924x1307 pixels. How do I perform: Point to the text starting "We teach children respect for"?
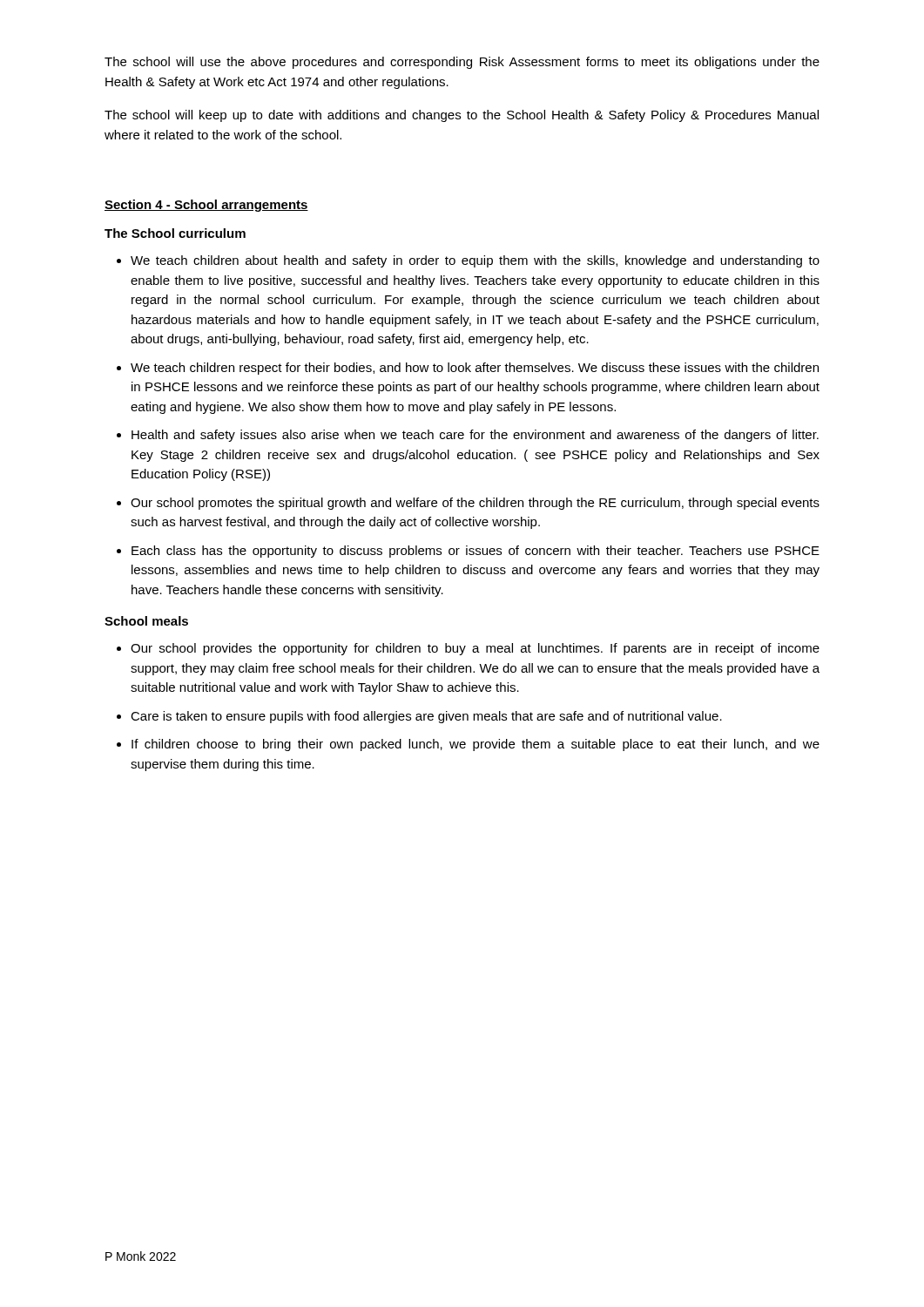(475, 386)
